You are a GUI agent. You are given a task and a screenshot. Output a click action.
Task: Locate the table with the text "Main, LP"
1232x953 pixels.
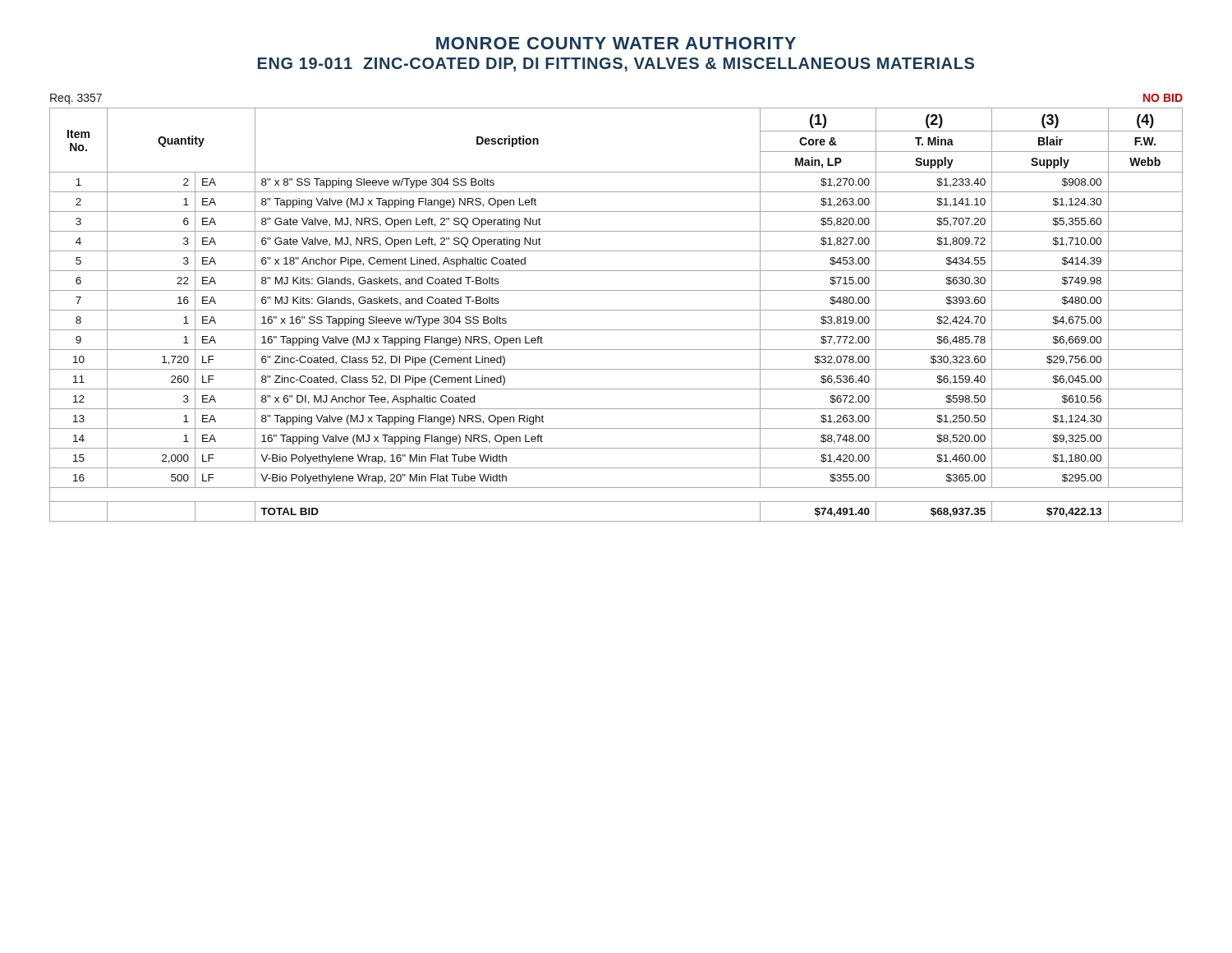[x=616, y=315]
